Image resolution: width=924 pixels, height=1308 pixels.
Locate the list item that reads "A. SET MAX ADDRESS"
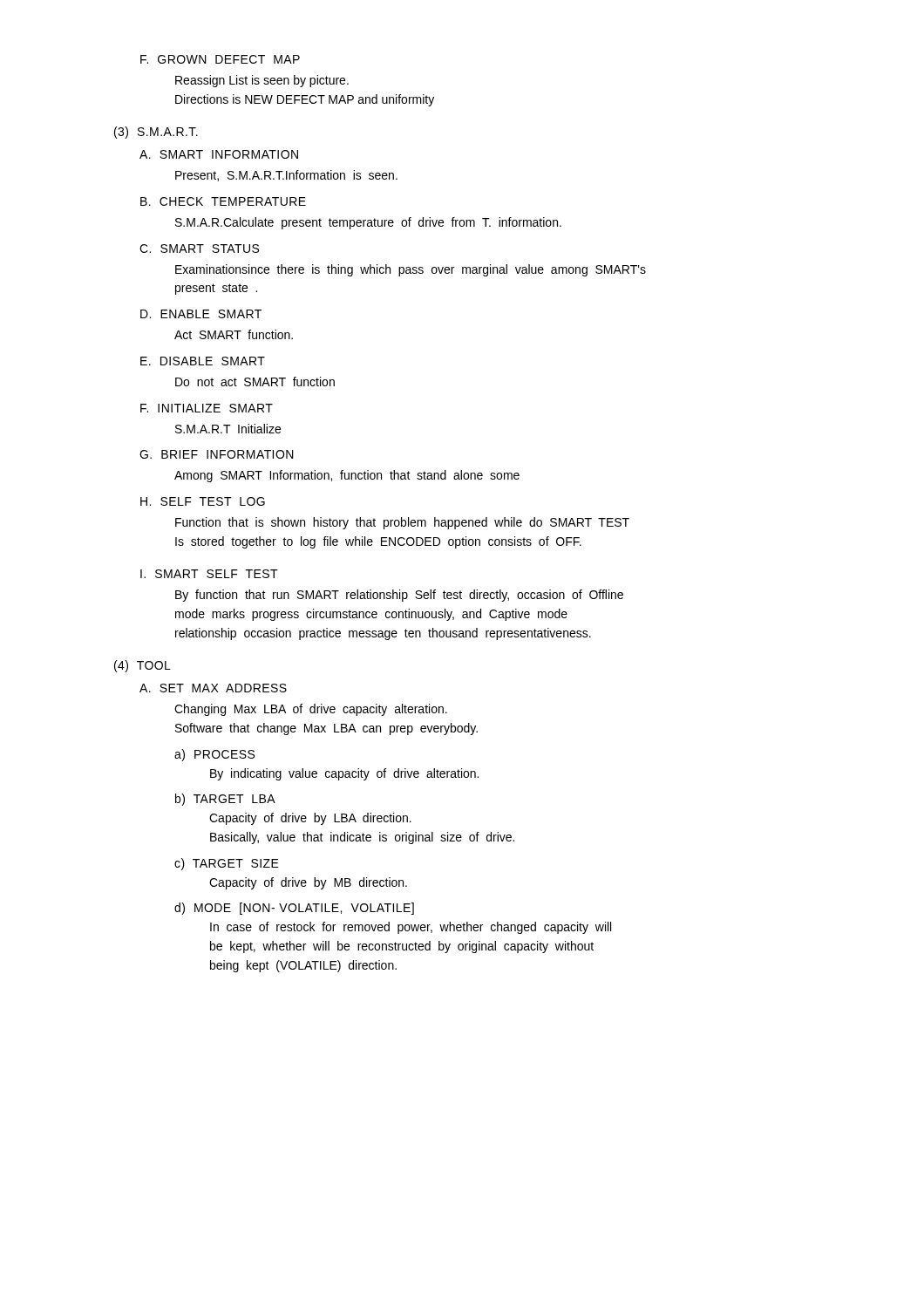(213, 688)
